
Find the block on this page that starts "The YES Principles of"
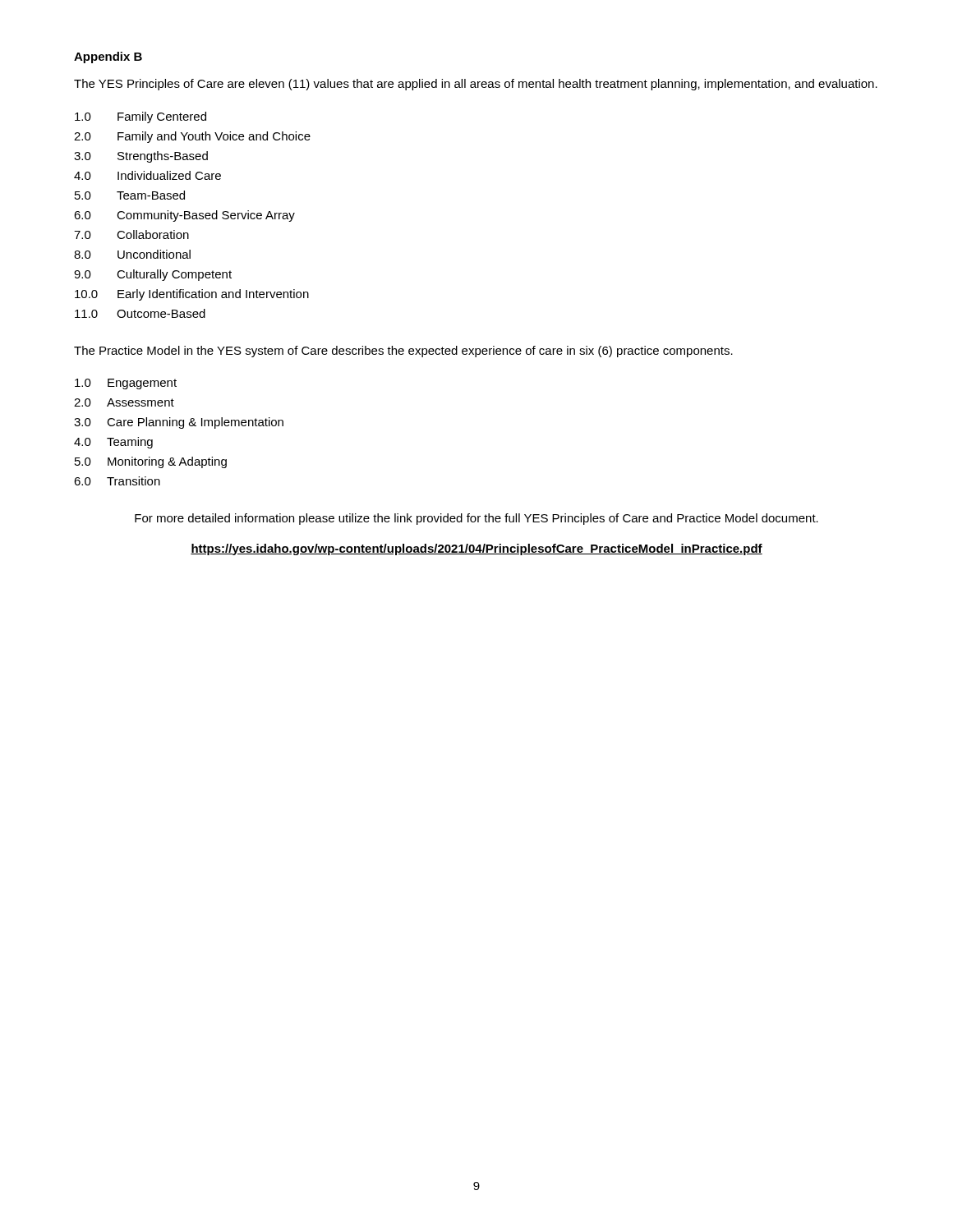(476, 83)
